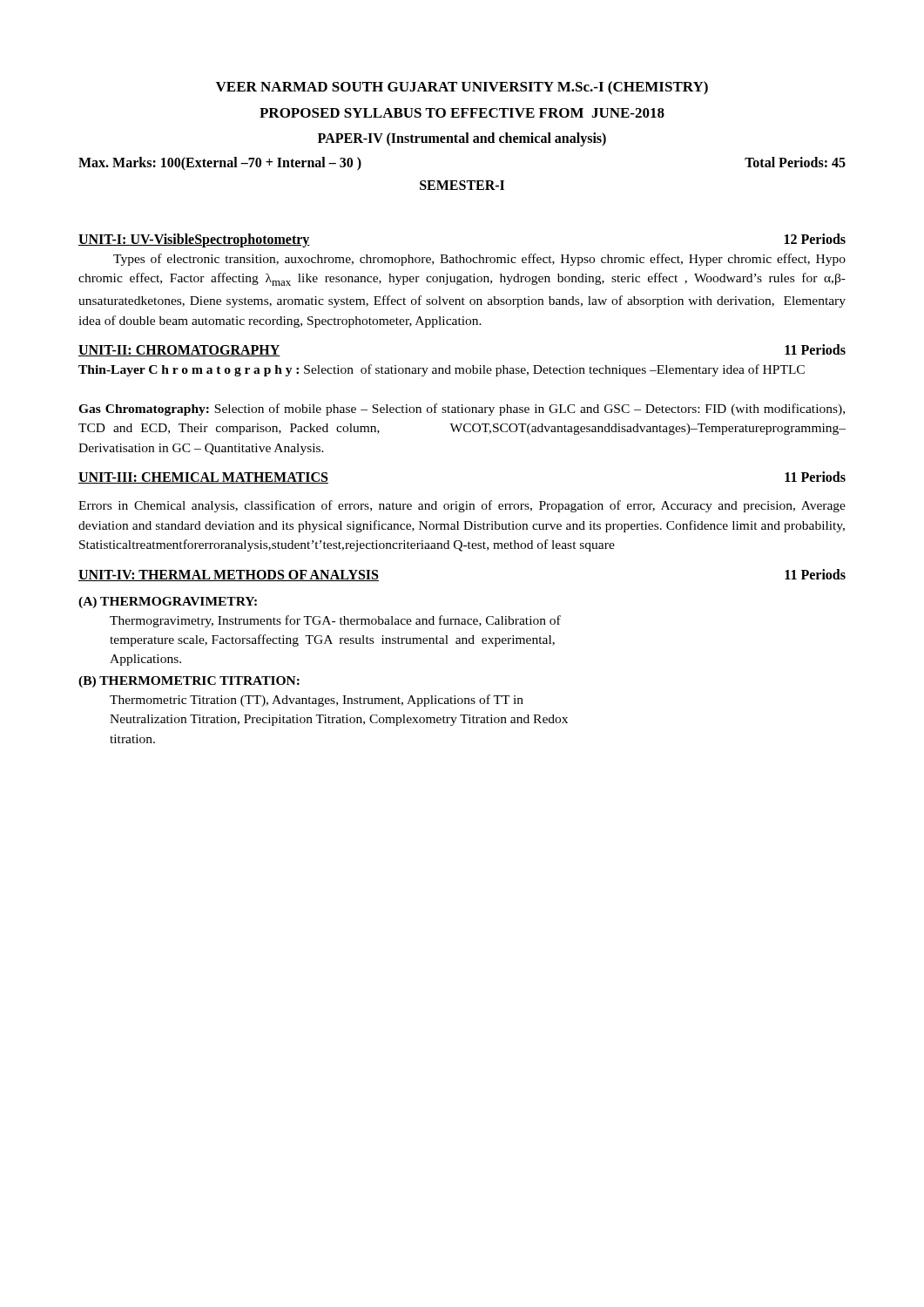Select the passage starting "PROPOSED SYLLABUS TO EFFECTIVE FROM"

462,113
